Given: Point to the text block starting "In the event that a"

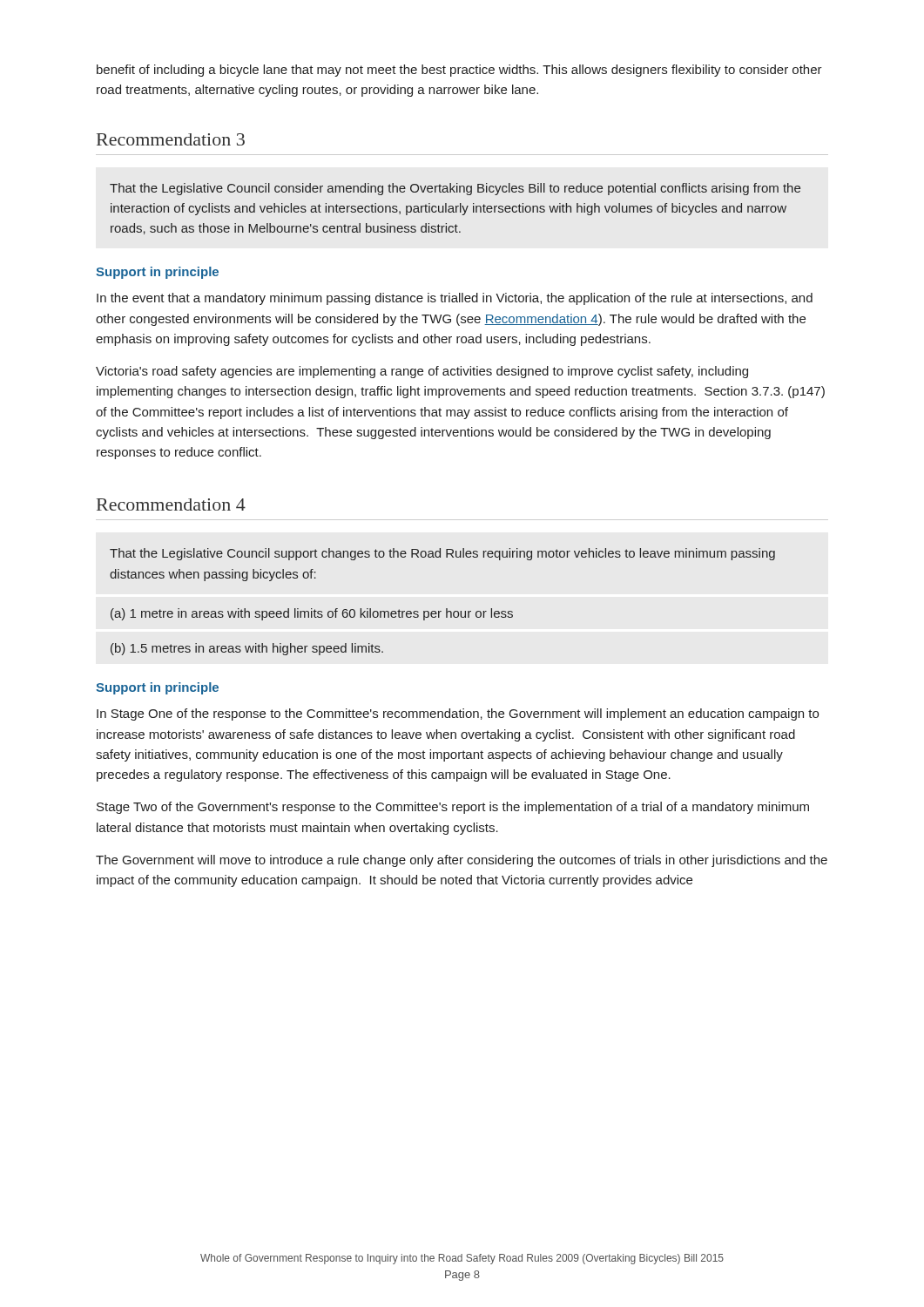Looking at the screenshot, I should coord(454,318).
